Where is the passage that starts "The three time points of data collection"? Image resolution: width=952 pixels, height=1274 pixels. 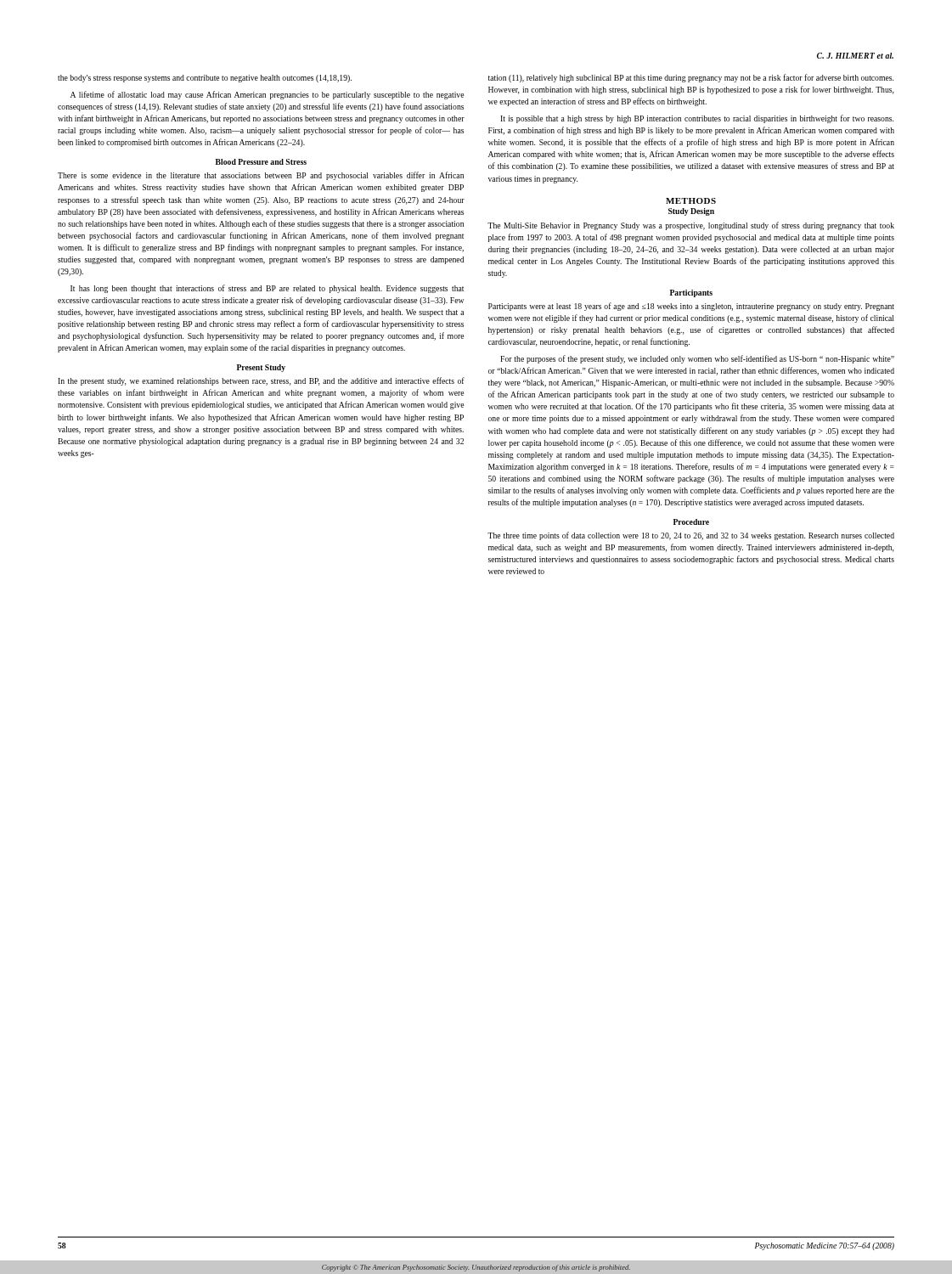point(691,554)
